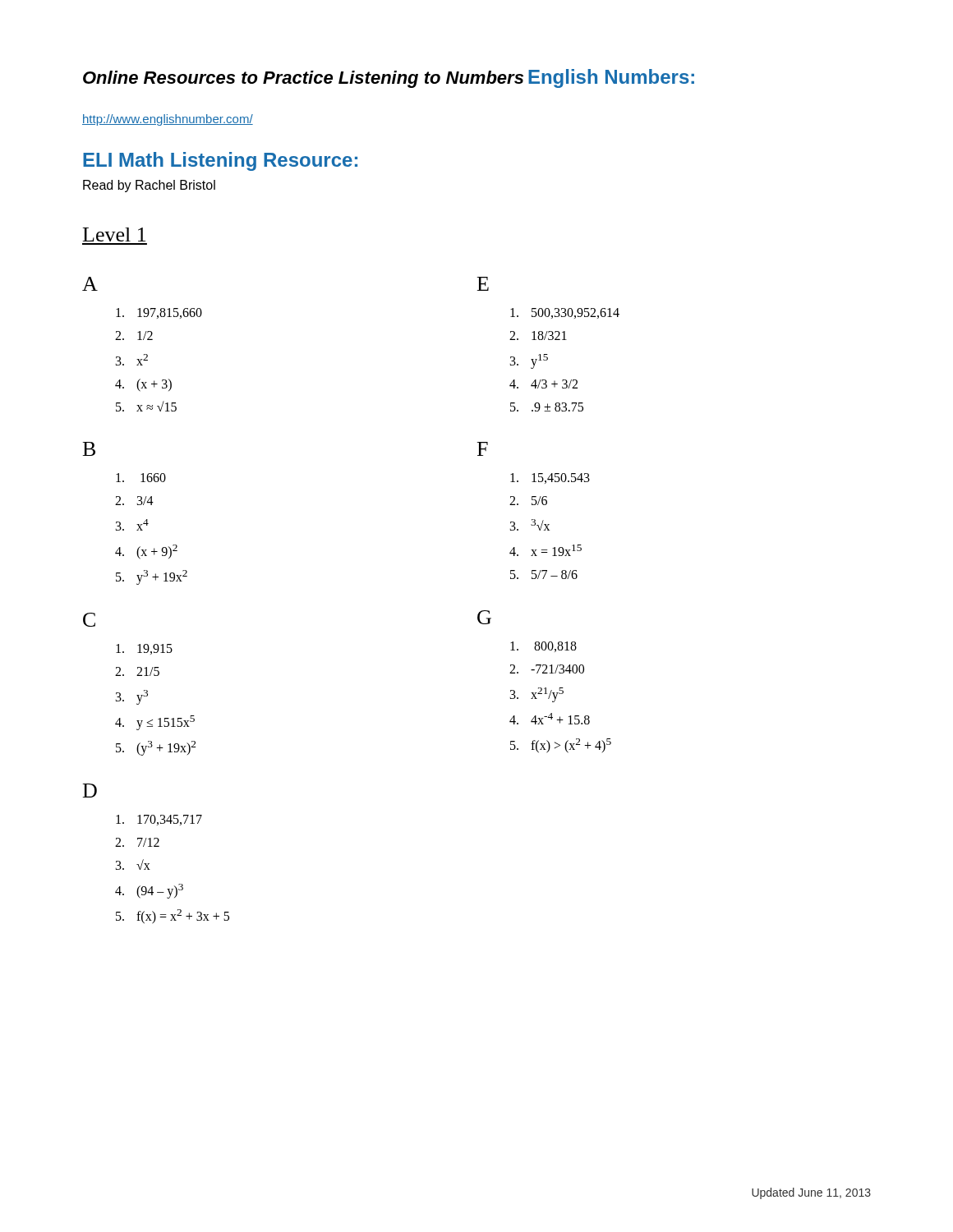Find the title

point(303,78)
